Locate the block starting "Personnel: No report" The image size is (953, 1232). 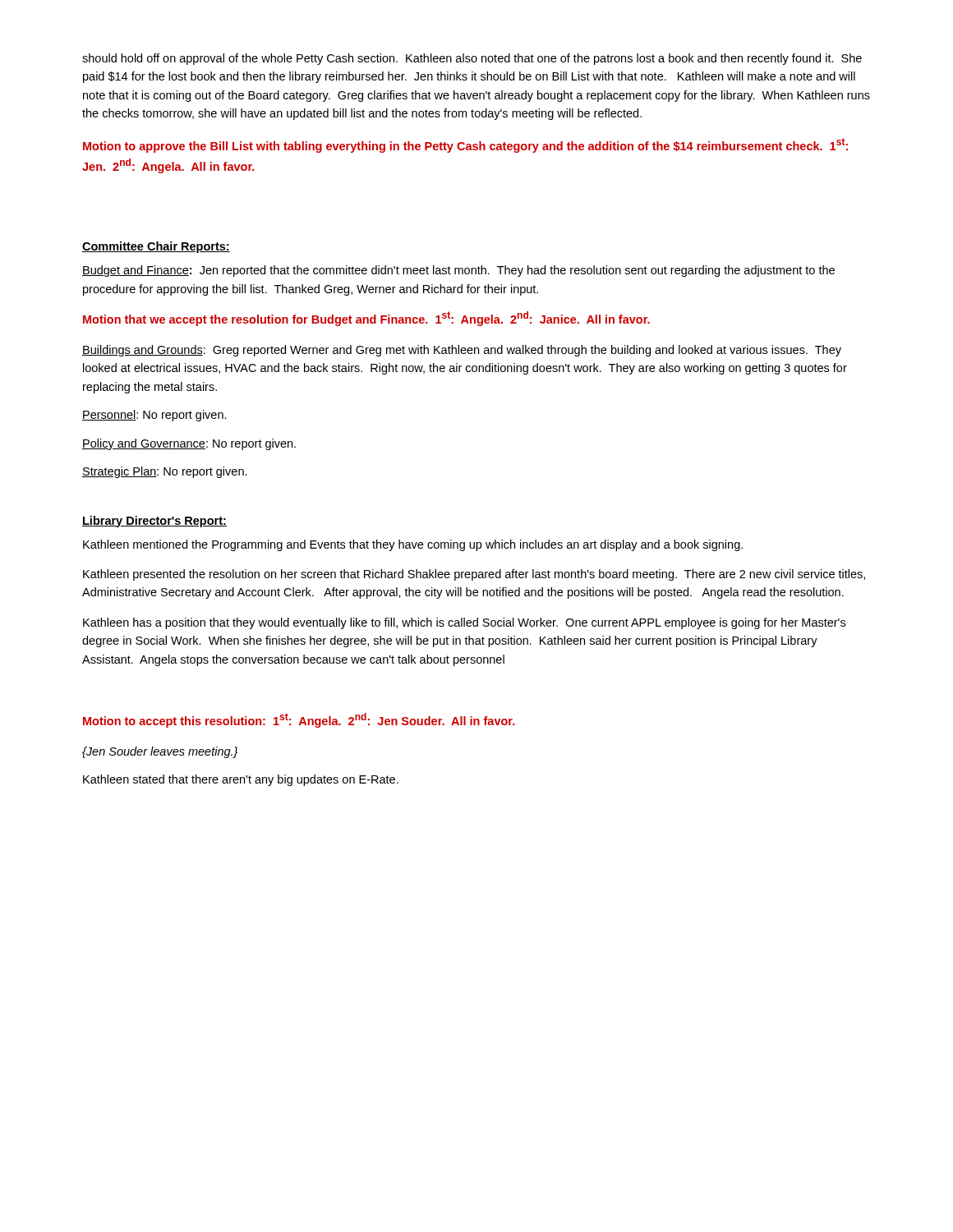coord(155,415)
